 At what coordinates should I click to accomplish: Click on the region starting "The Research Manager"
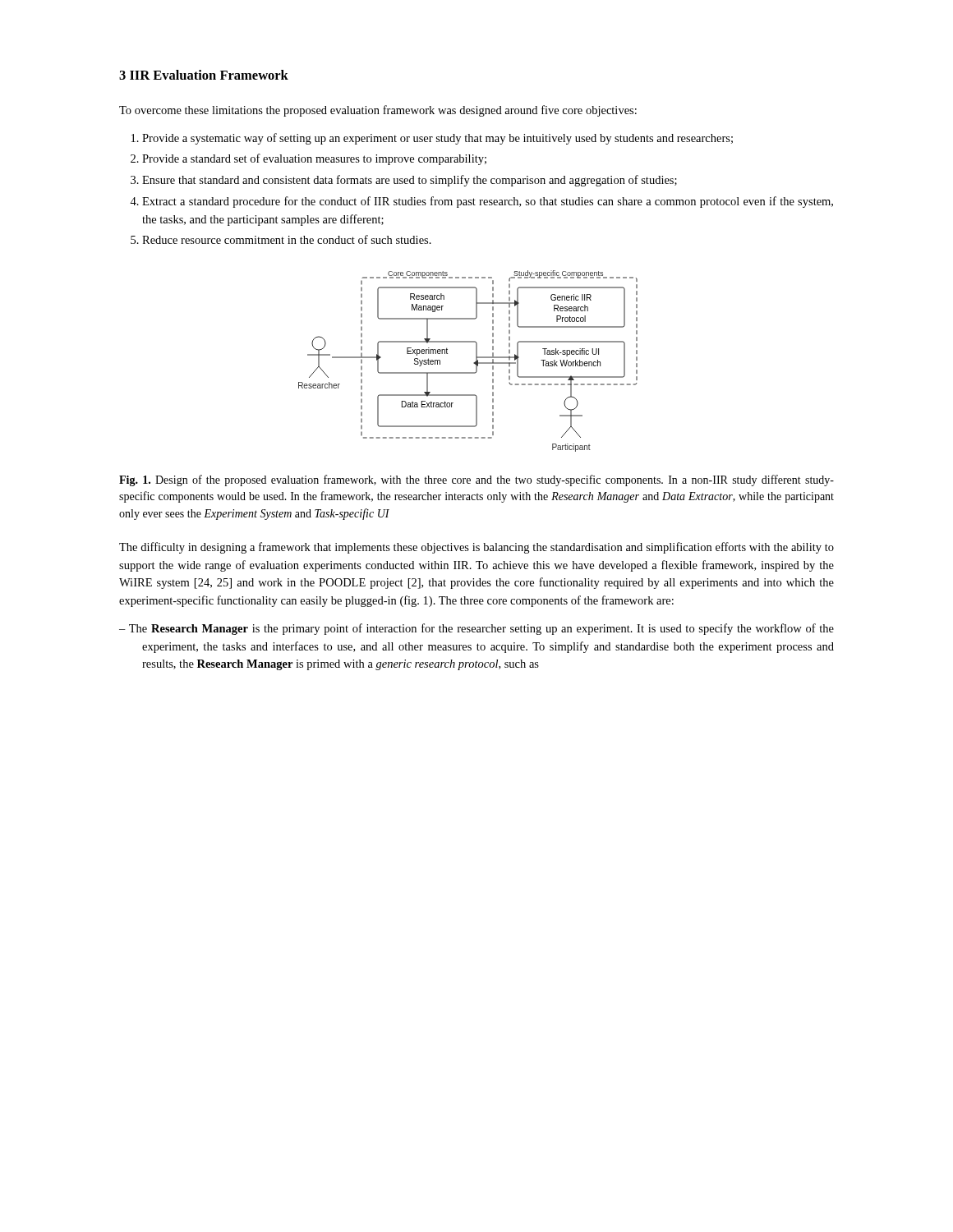[x=481, y=646]
